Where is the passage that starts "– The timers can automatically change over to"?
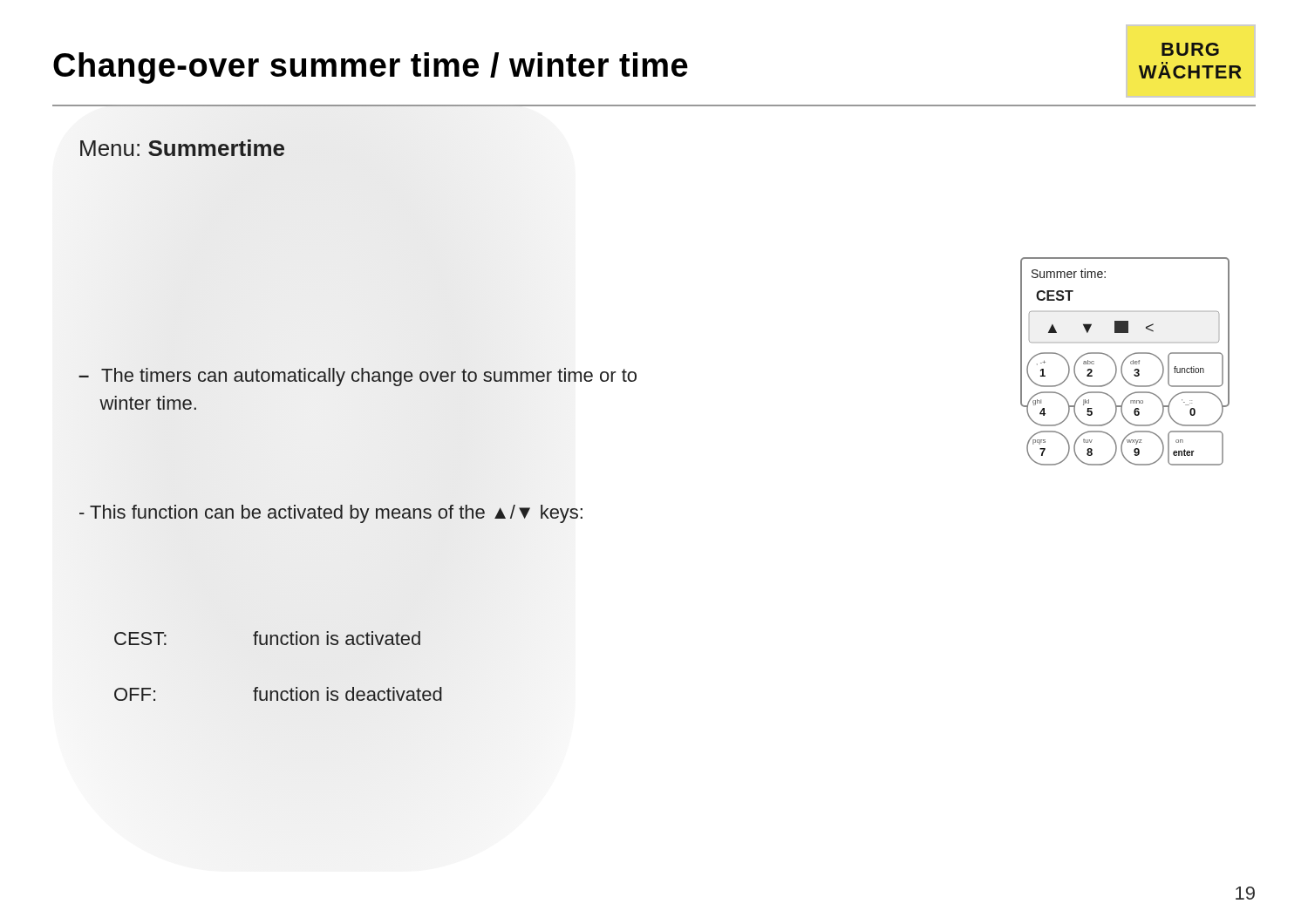1308x924 pixels. point(358,388)
